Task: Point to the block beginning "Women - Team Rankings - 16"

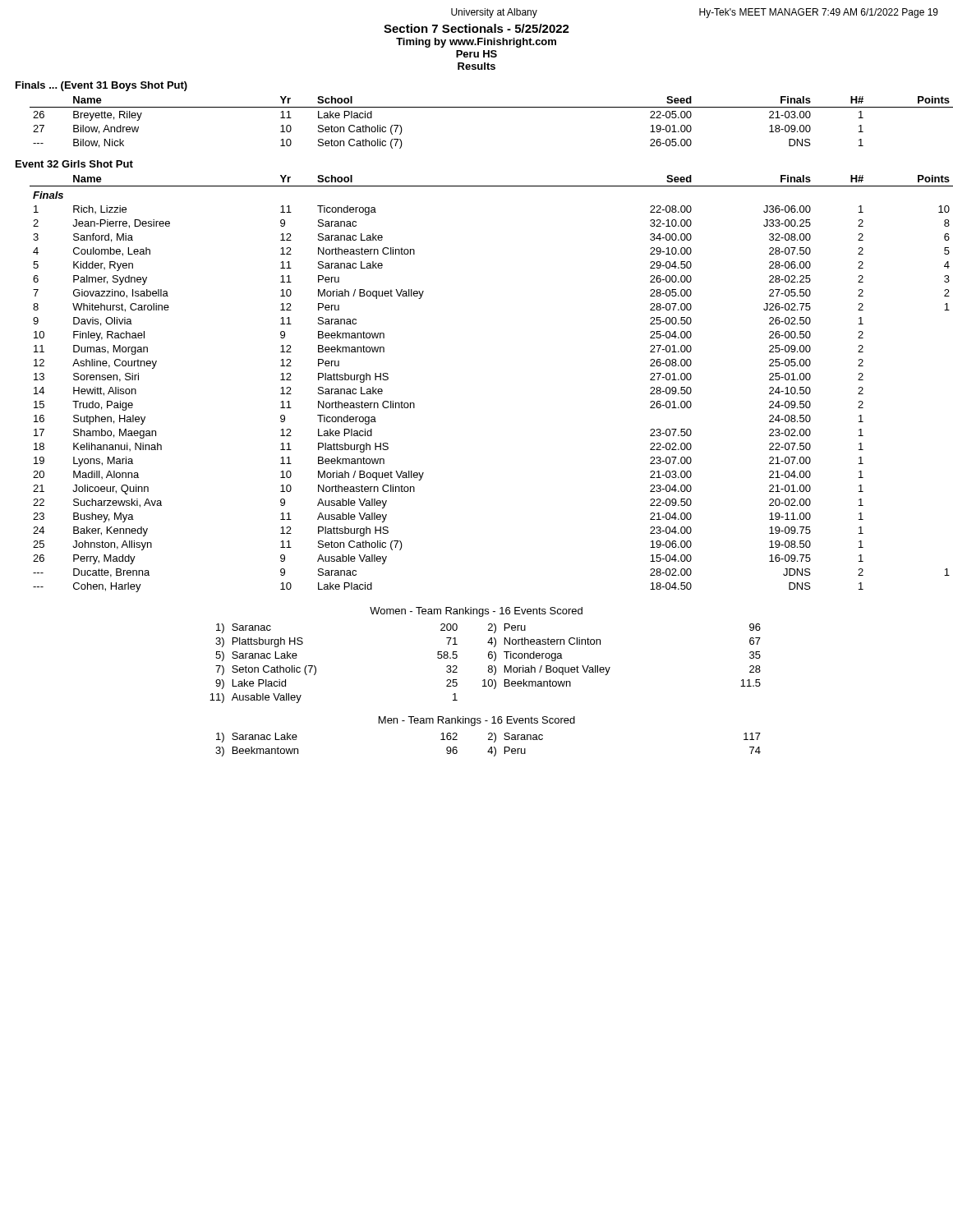Action: pos(476,611)
